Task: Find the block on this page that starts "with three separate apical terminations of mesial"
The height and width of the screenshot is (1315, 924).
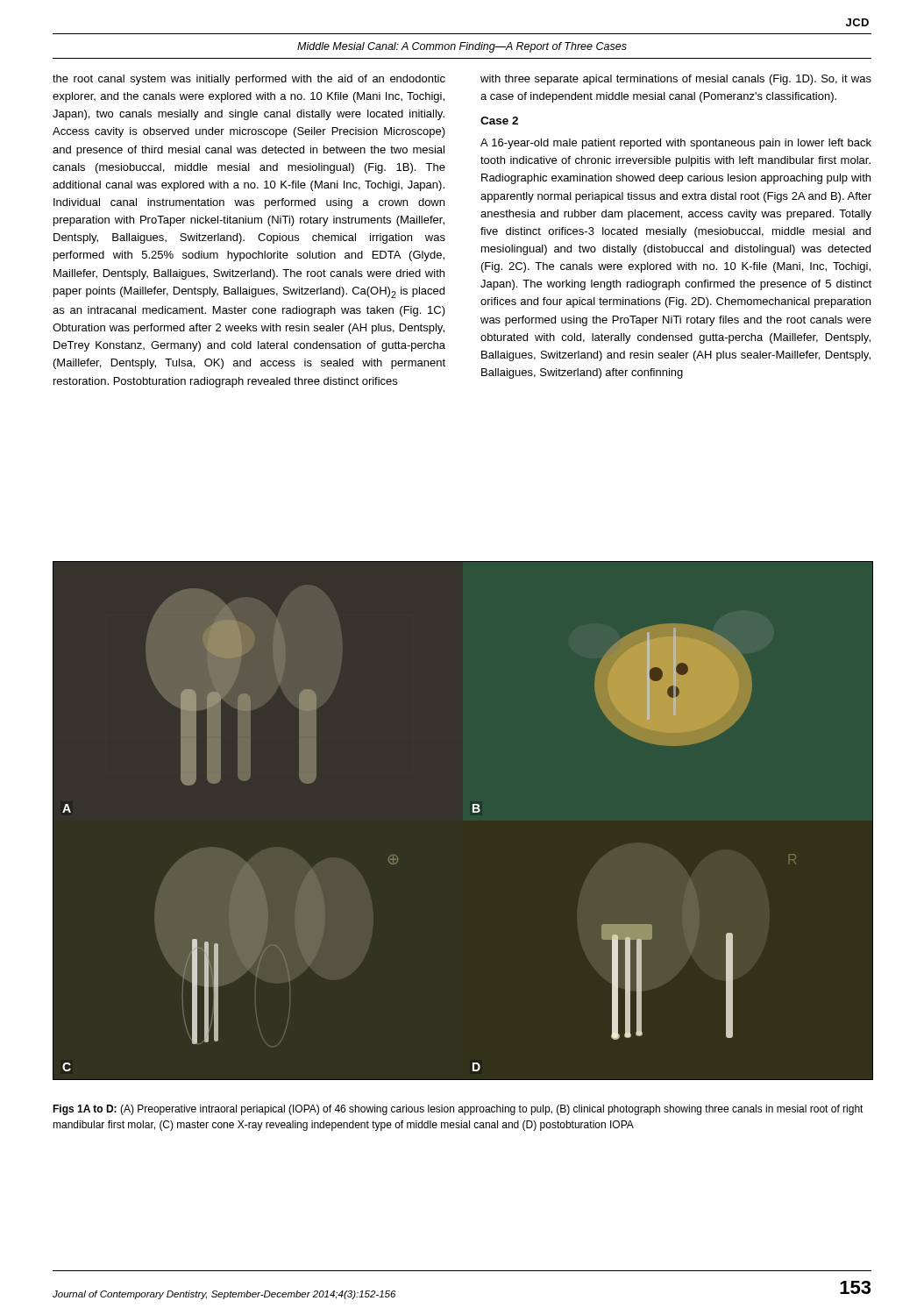Action: [676, 87]
